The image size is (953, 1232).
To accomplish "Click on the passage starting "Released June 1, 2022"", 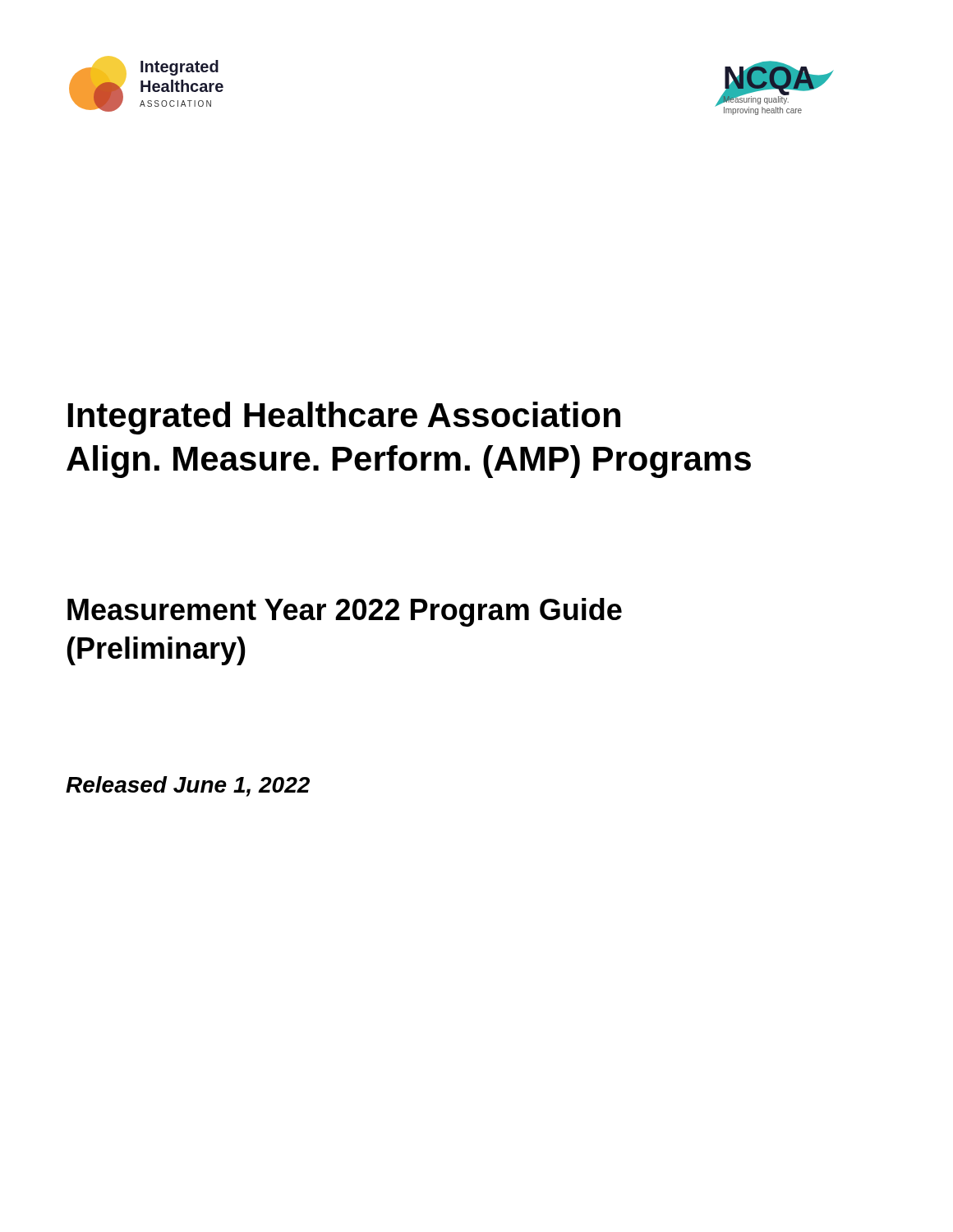I will point(188,785).
